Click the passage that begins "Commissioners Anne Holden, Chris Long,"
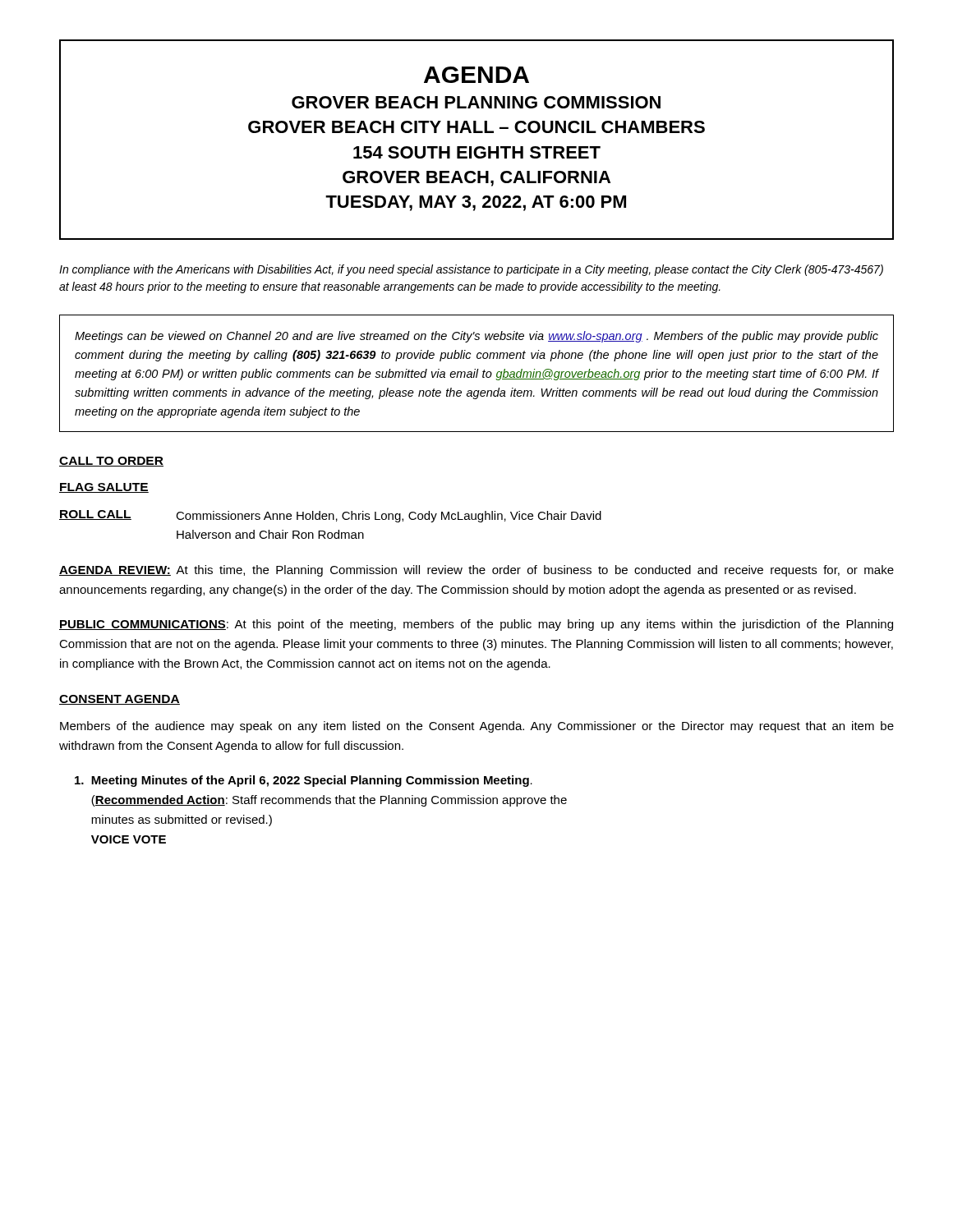The width and height of the screenshot is (953, 1232). pos(389,525)
